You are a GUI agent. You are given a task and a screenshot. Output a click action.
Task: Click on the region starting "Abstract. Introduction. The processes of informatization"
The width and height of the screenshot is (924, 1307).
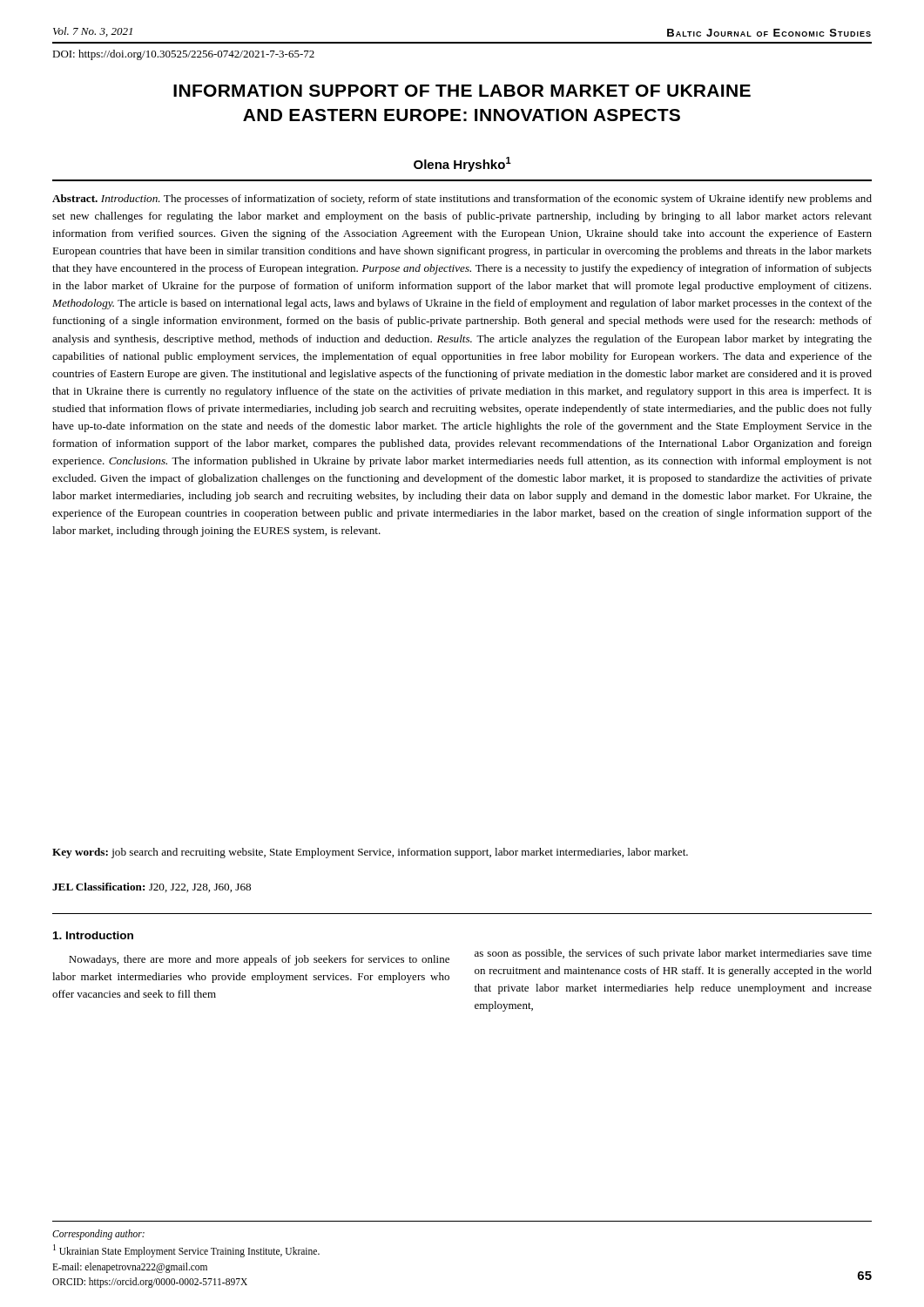tap(462, 364)
